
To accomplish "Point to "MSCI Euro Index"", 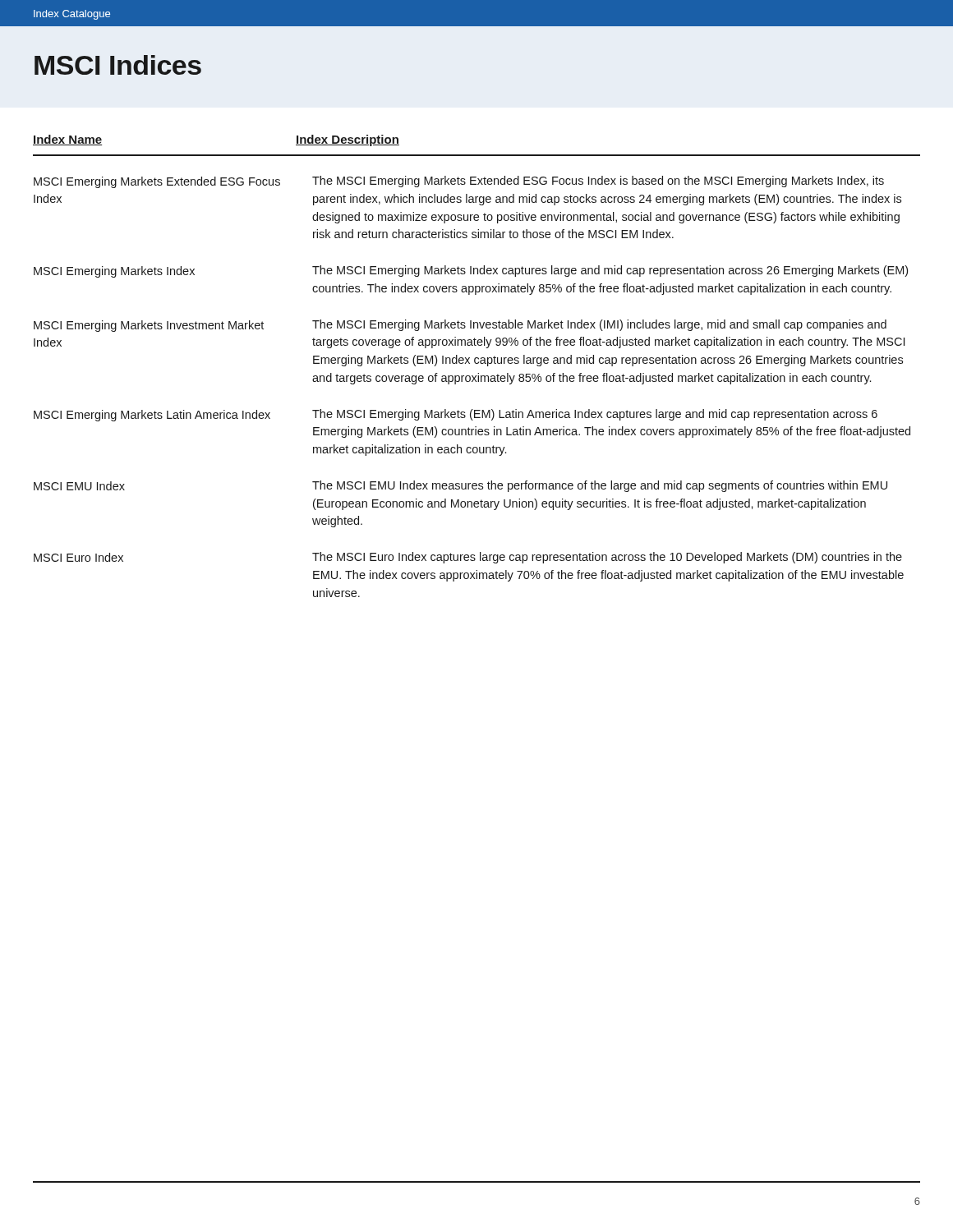I will pyautogui.click(x=78, y=558).
